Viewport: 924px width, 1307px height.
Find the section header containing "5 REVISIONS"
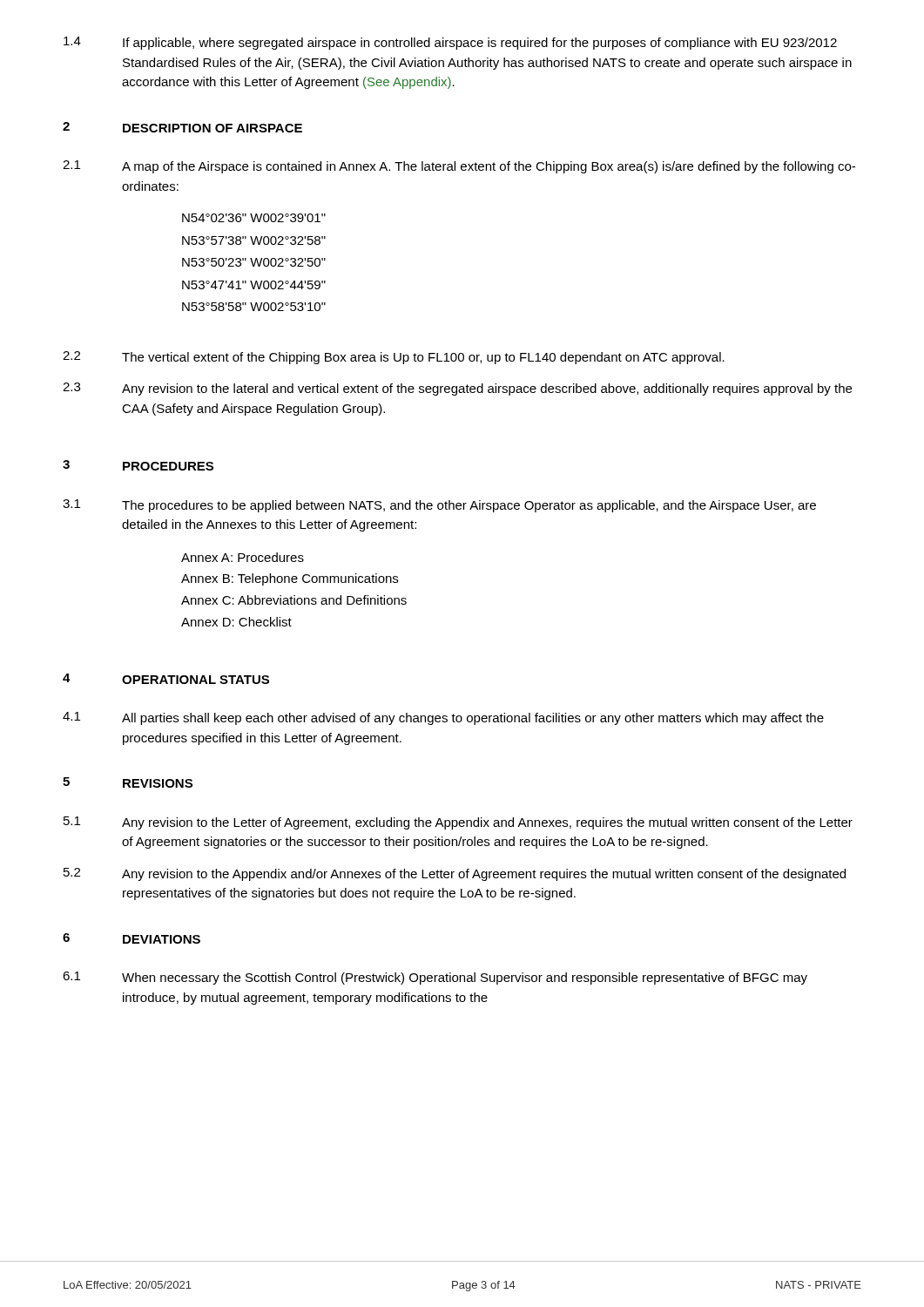[128, 782]
